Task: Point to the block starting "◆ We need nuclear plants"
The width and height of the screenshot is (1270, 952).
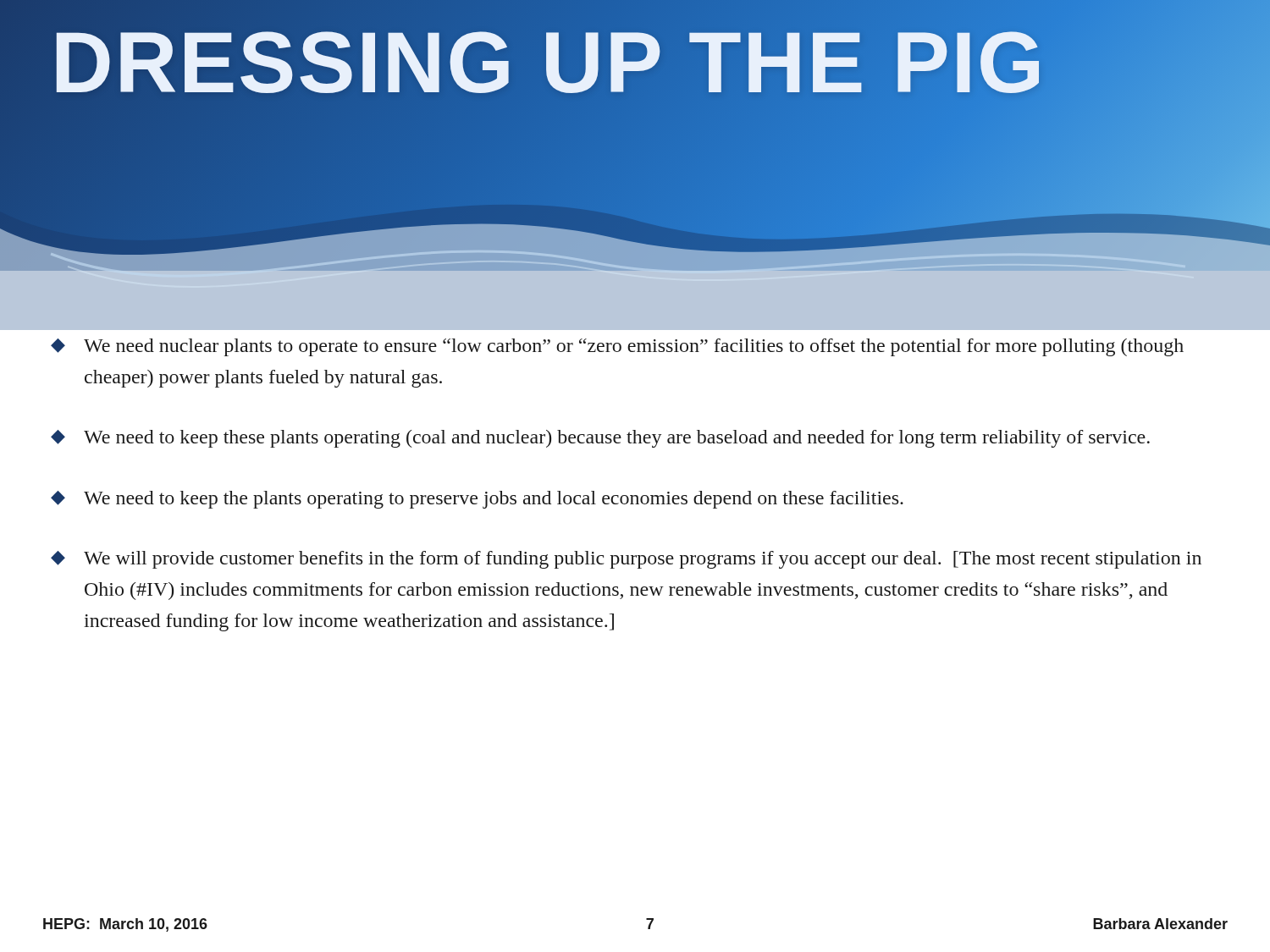Action: (635, 362)
